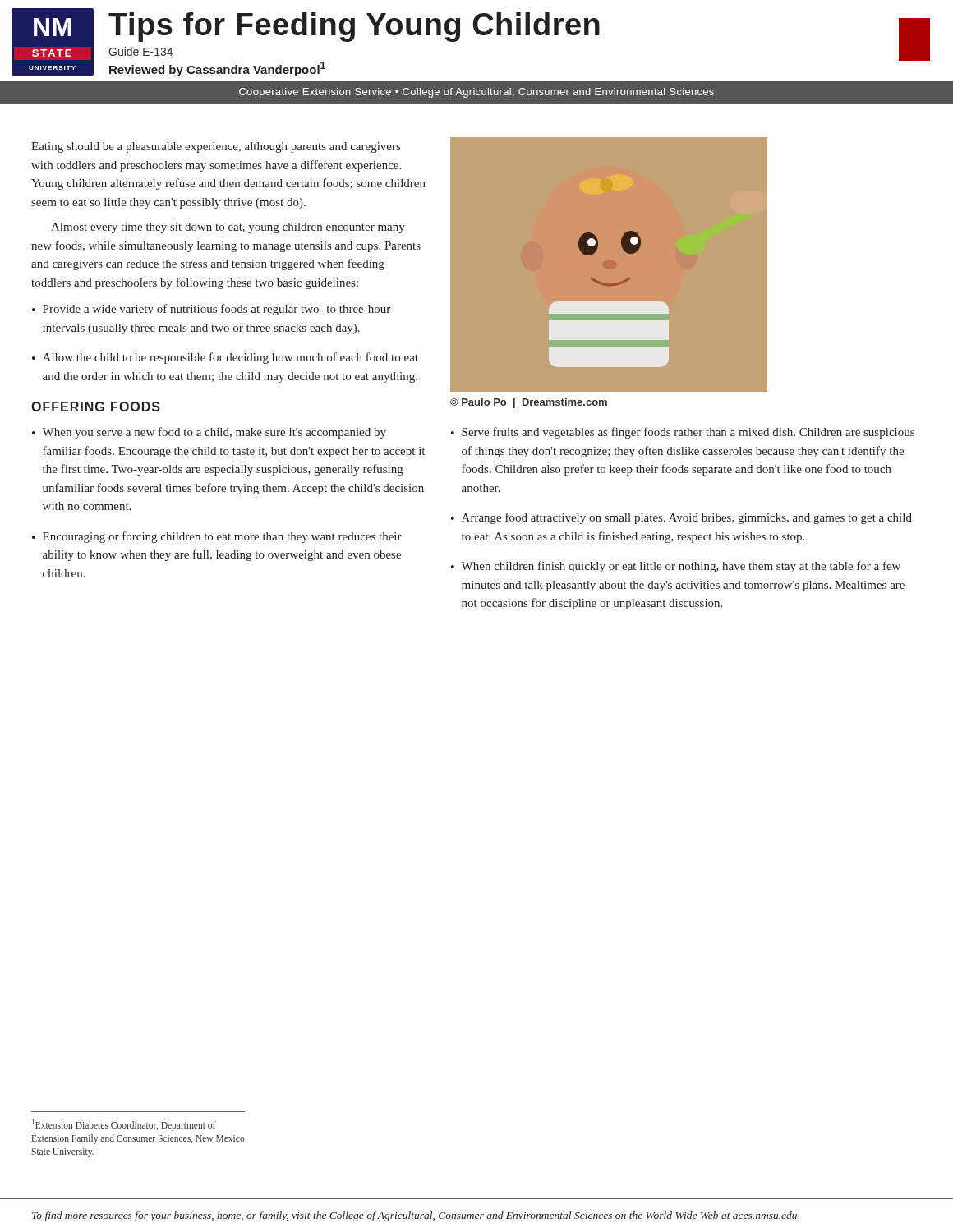Select the text block starting "Eating should be a pleasurable experience,"
This screenshot has height=1232, width=953.
pyautogui.click(x=228, y=214)
